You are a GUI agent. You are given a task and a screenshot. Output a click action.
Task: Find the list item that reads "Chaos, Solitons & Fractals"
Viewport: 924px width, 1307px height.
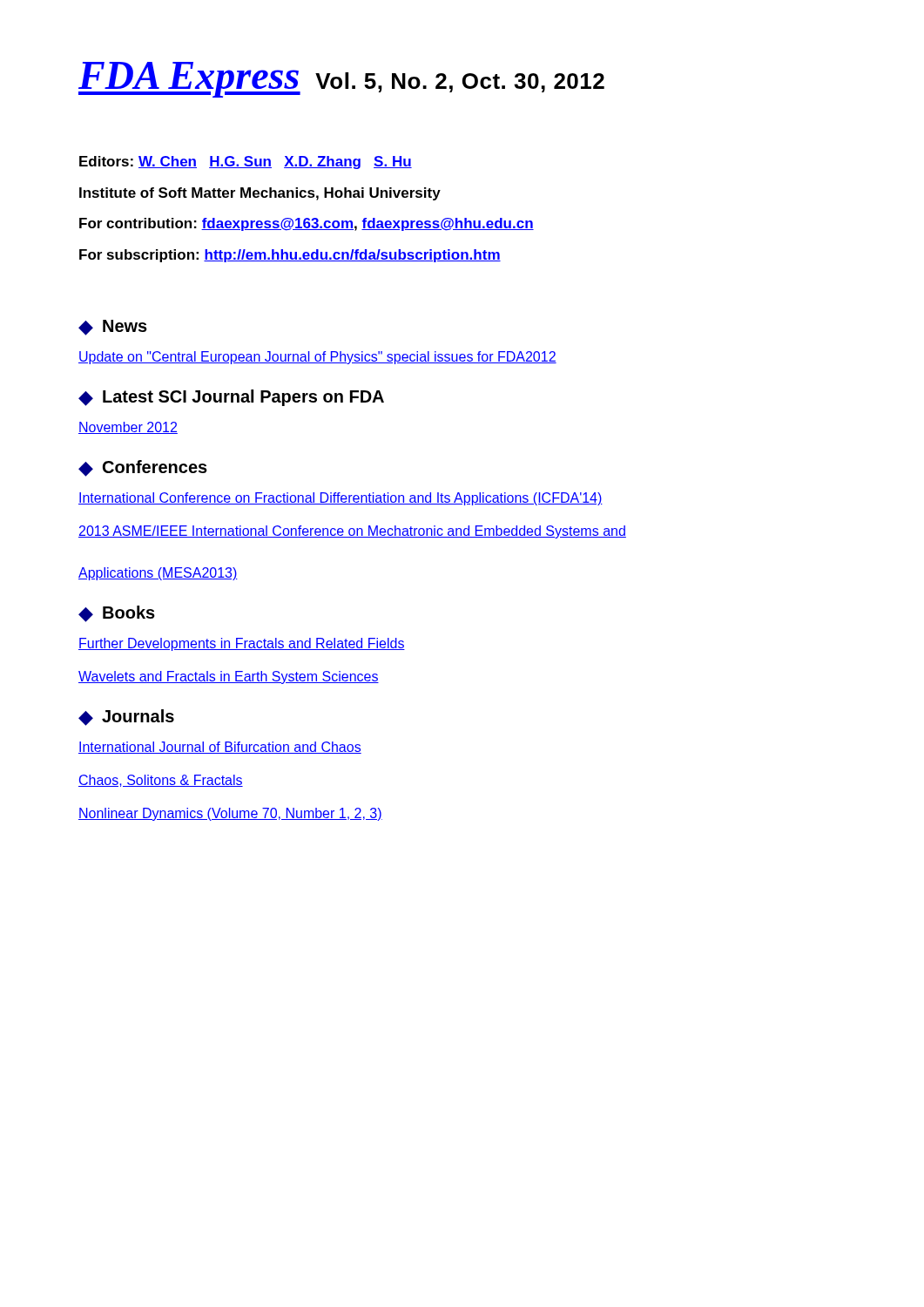[161, 781]
